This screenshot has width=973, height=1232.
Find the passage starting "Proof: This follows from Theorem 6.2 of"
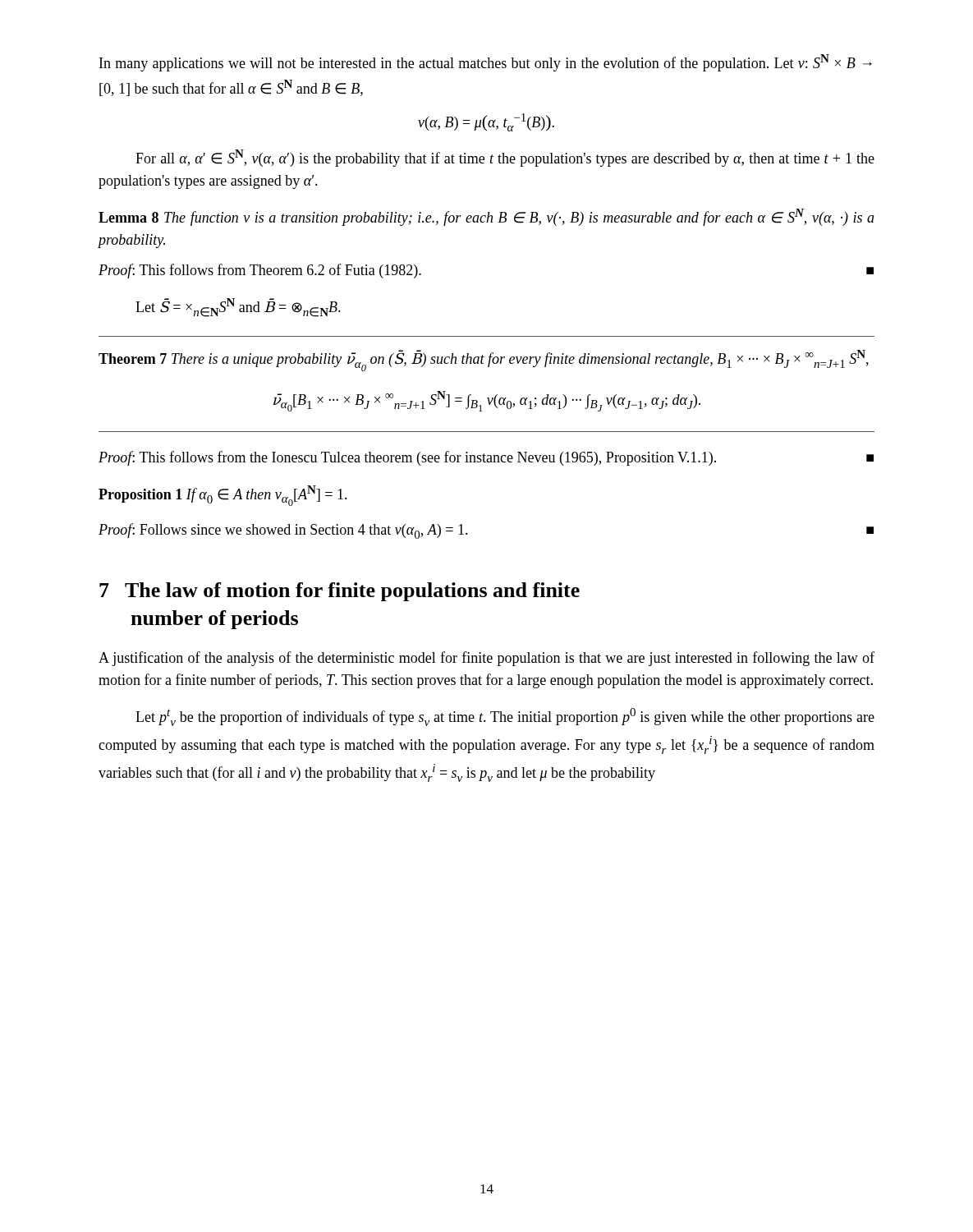coord(261,271)
